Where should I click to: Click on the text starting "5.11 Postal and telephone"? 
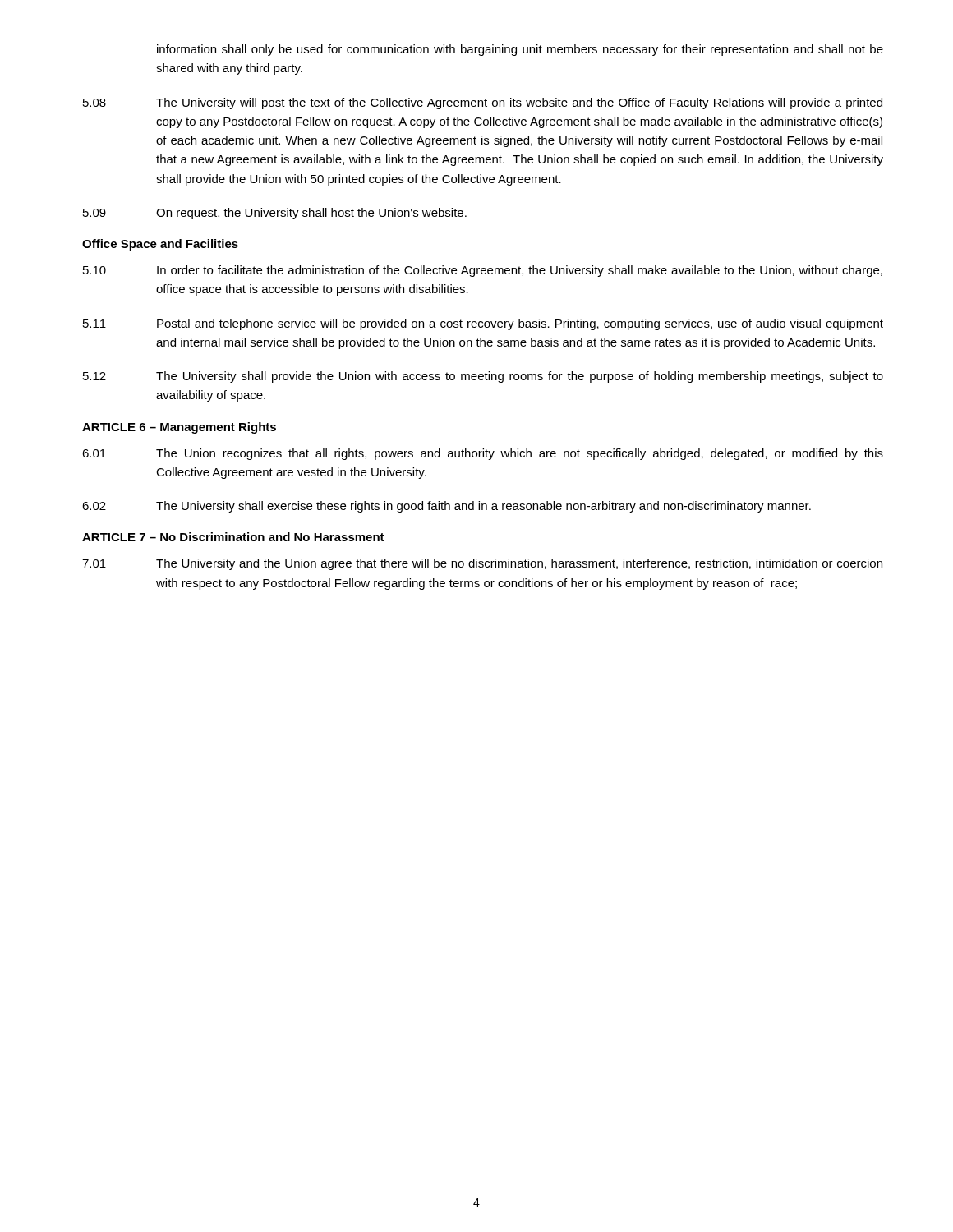point(483,332)
